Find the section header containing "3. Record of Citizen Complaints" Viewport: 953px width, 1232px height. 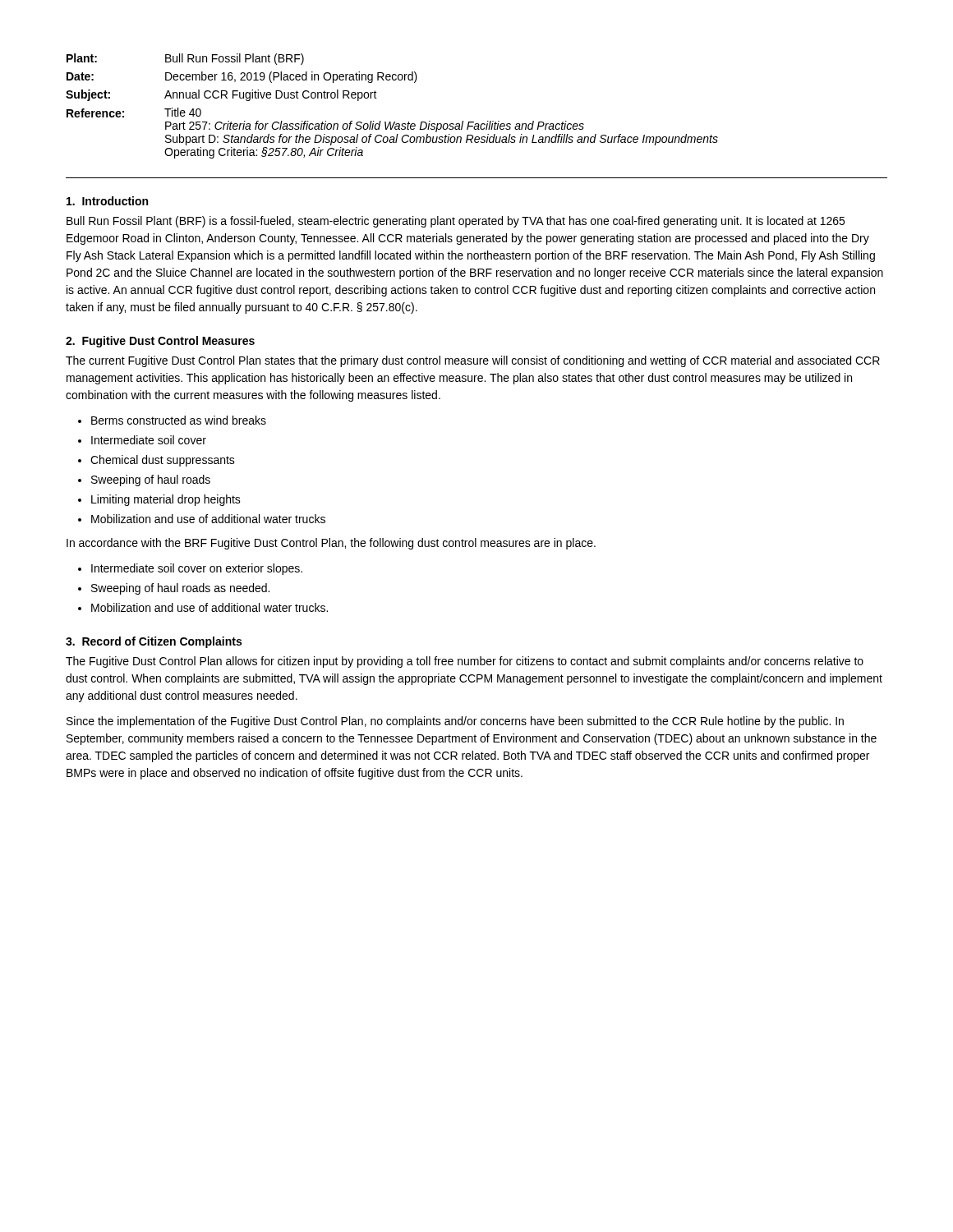pyautogui.click(x=154, y=641)
